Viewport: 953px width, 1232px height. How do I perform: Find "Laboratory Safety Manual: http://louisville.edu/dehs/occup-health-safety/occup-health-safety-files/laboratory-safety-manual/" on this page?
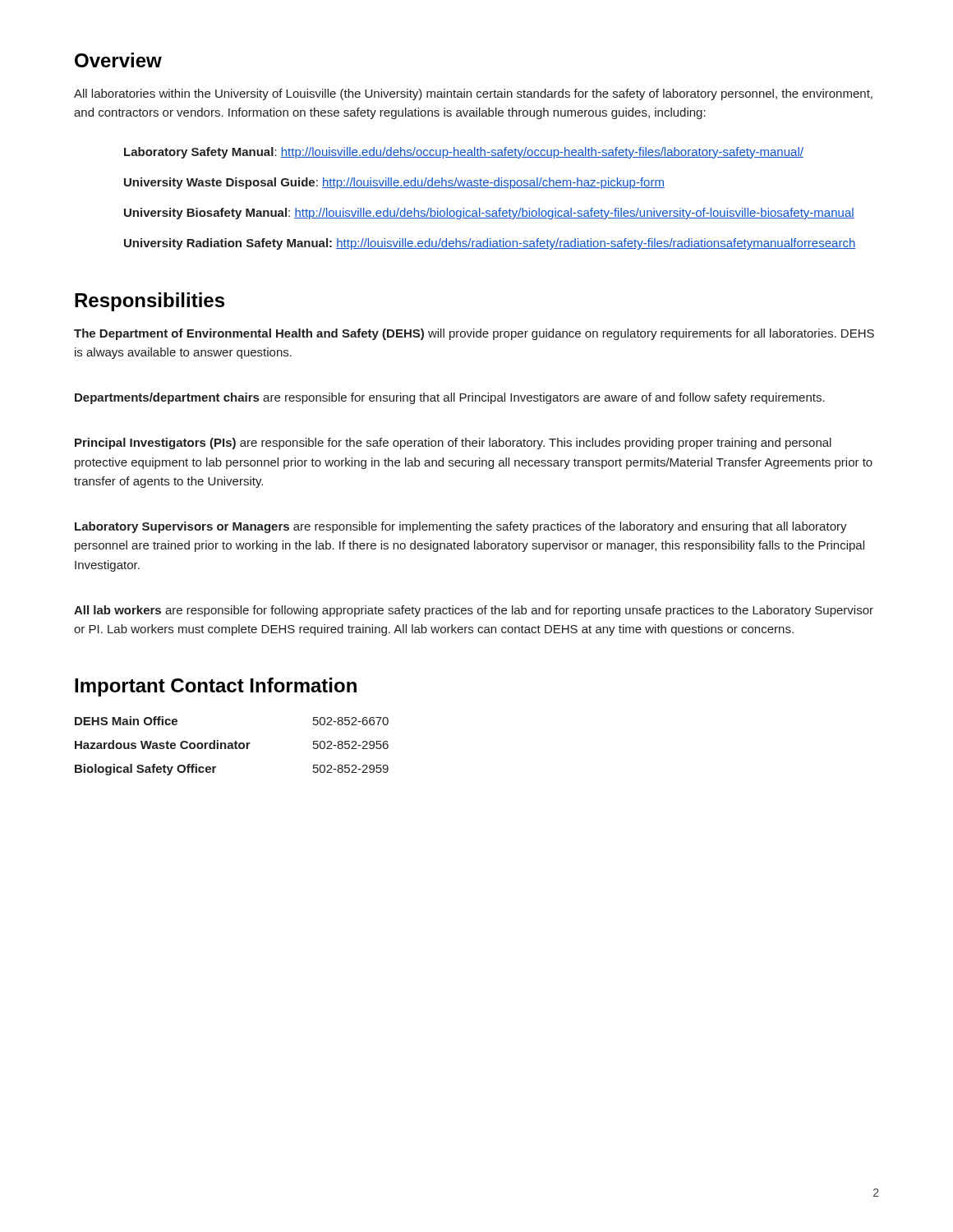pyautogui.click(x=463, y=151)
